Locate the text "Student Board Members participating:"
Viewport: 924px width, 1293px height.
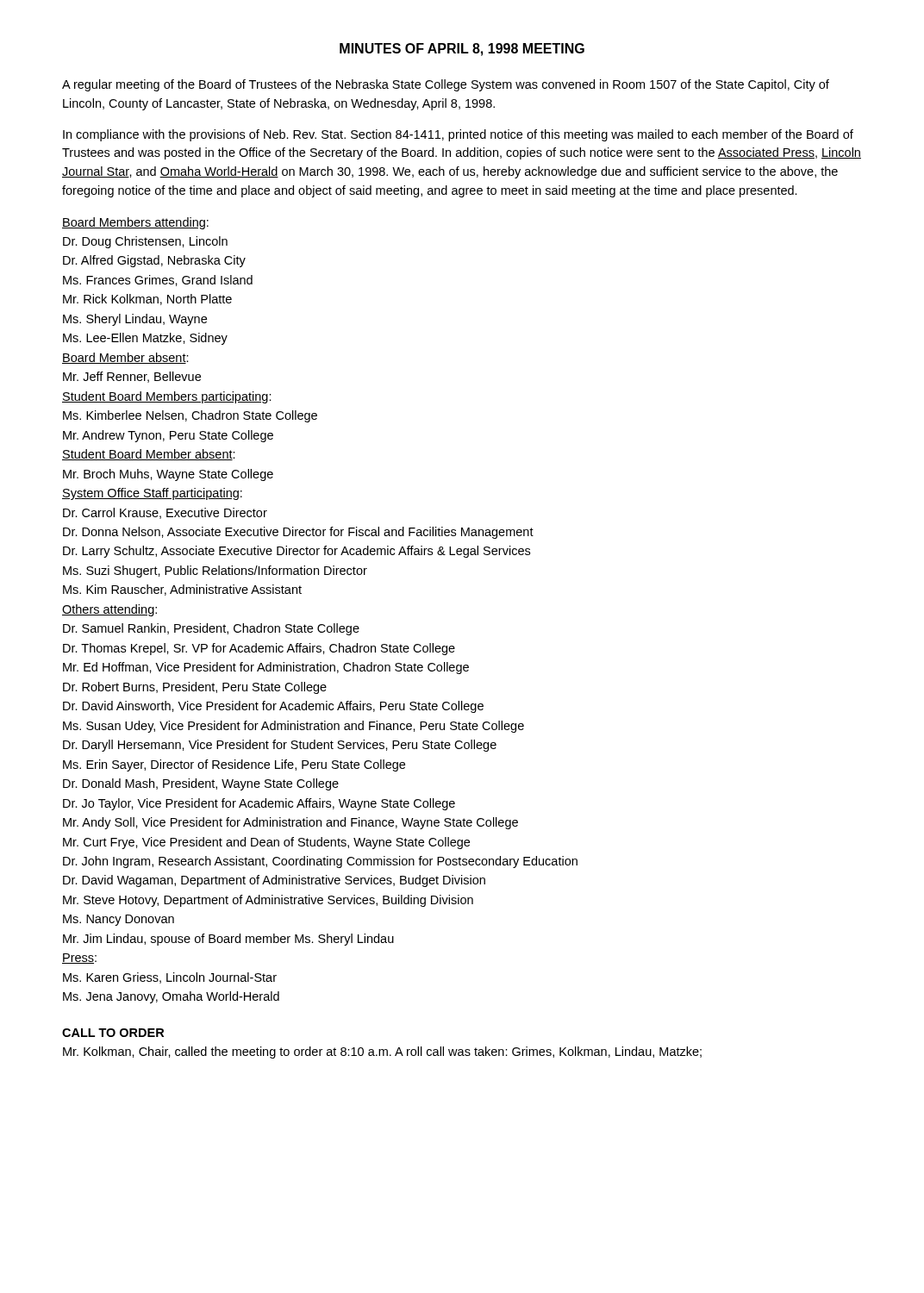click(x=167, y=396)
